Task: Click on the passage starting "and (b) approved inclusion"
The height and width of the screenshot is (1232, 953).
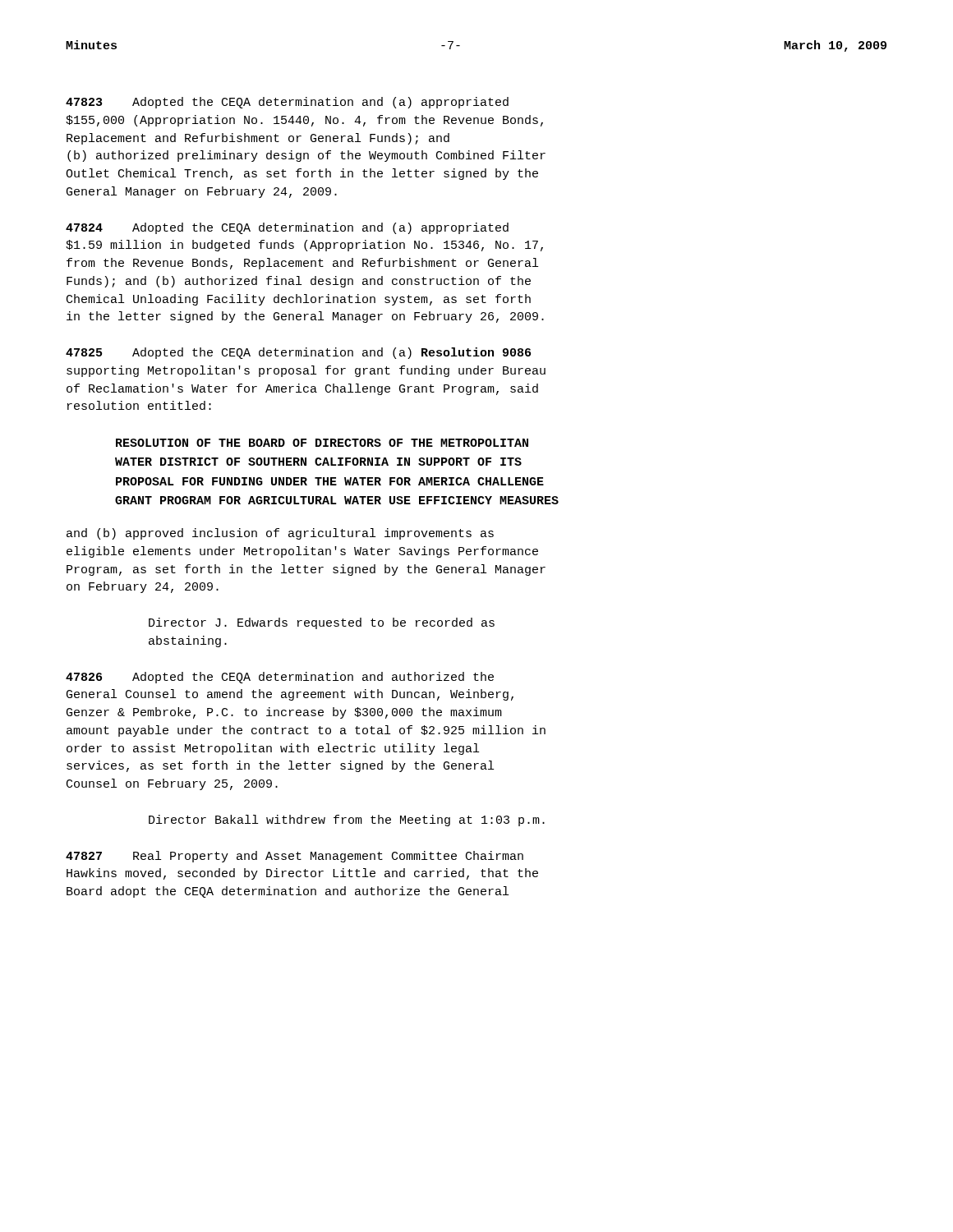Action: point(306,561)
